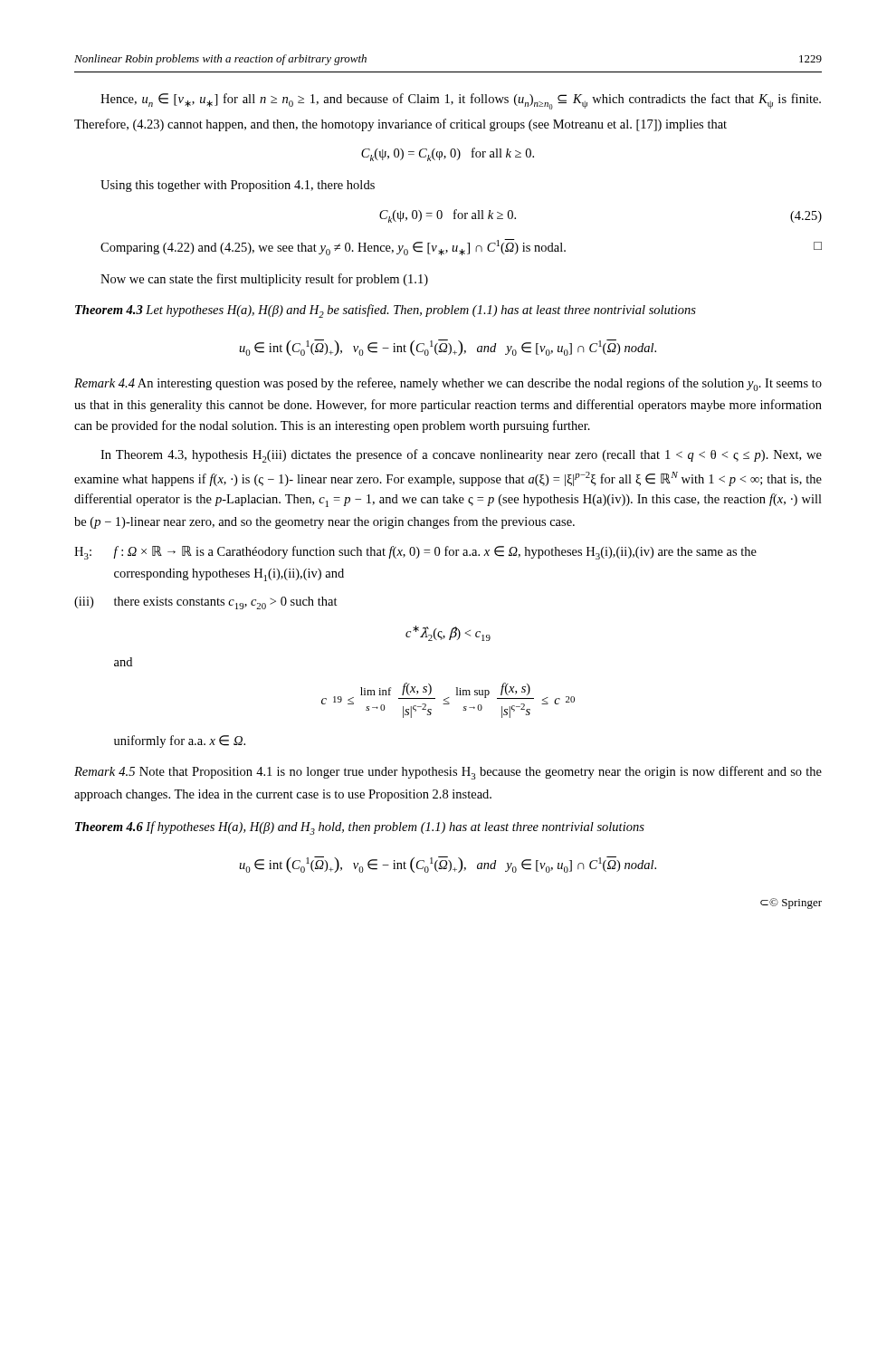The image size is (896, 1358).
Task: Point to the text block starting "Using this together with Proposition"
Action: [x=238, y=185]
